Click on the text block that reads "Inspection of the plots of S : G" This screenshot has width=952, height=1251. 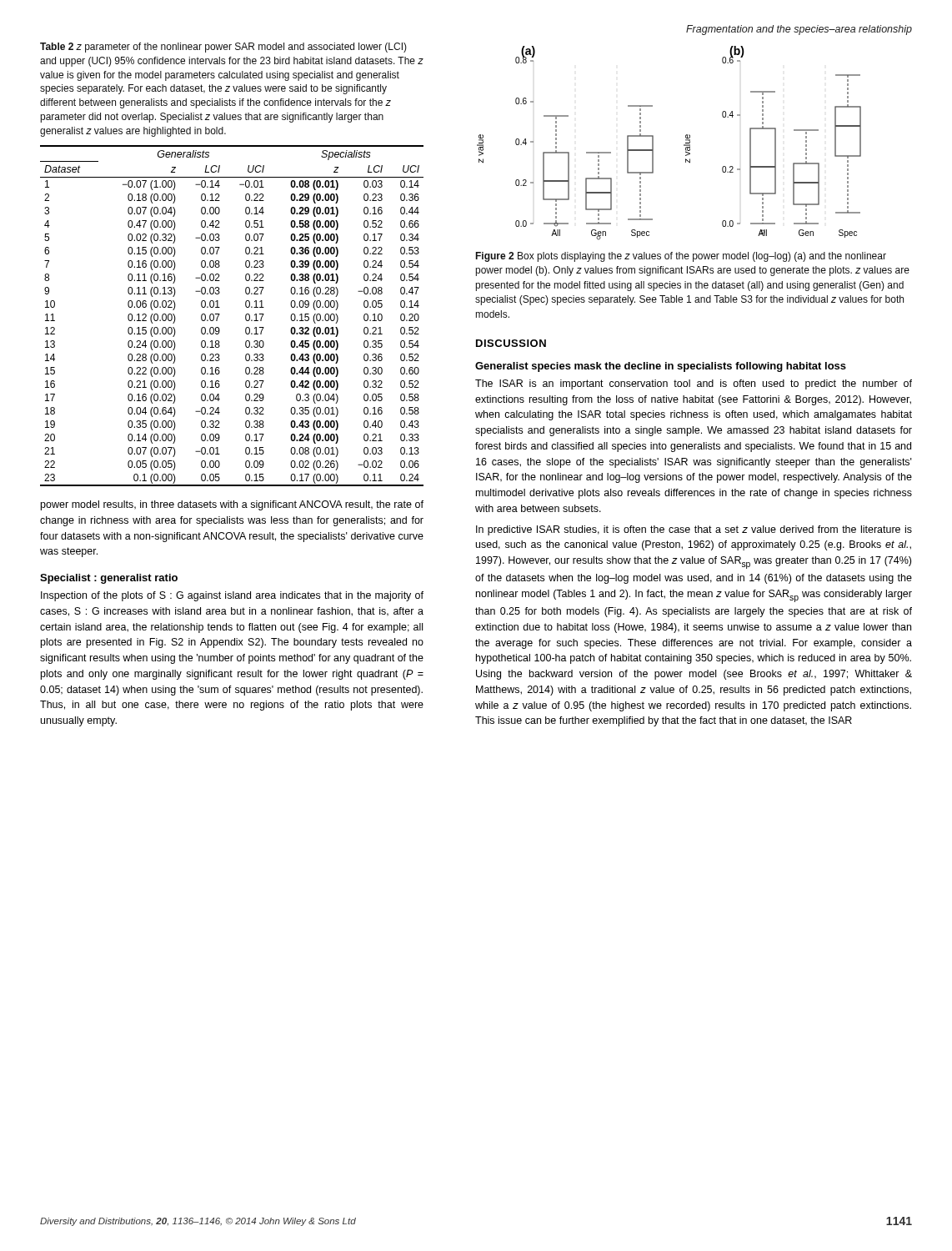point(232,658)
